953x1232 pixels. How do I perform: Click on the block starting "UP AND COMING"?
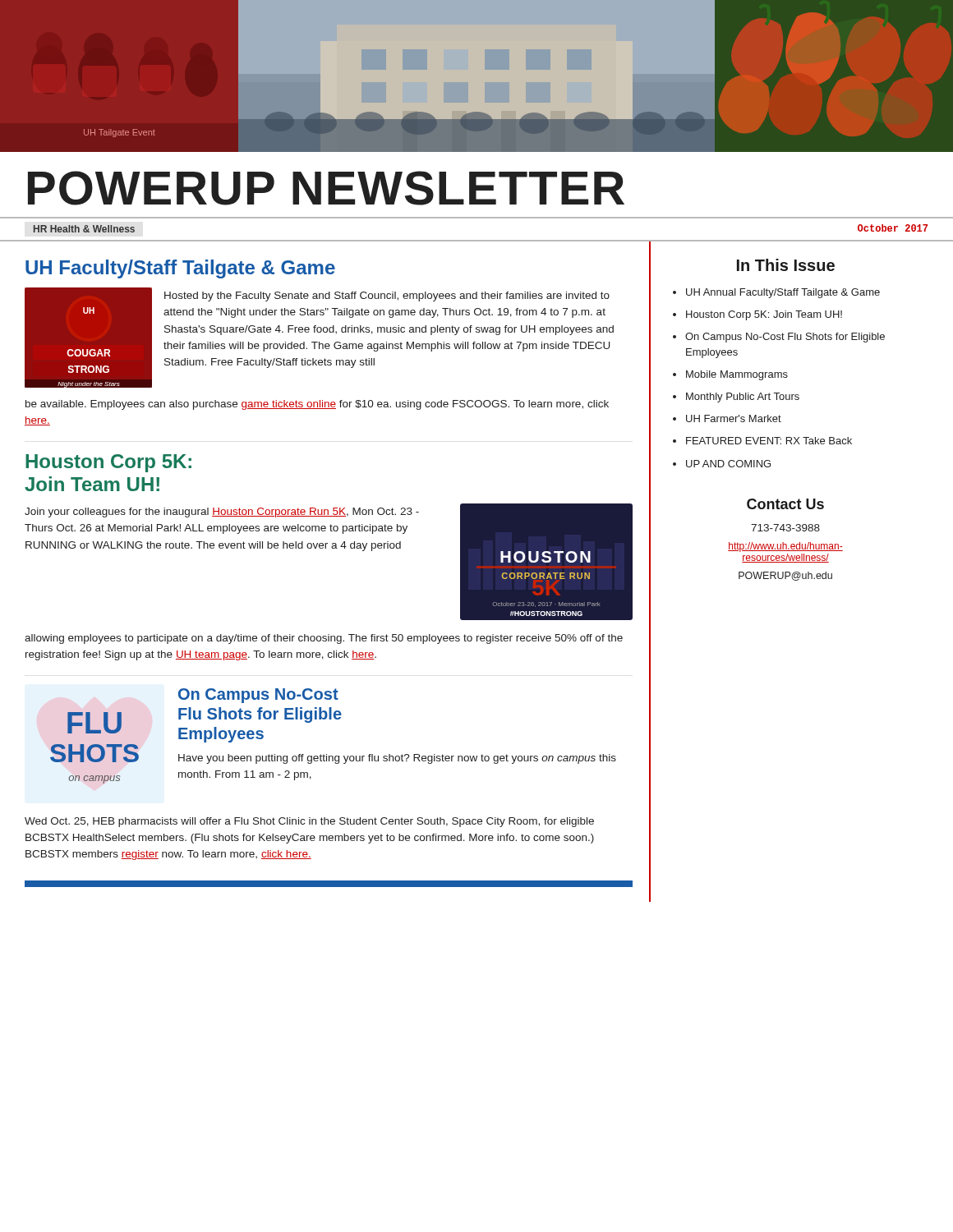728,463
